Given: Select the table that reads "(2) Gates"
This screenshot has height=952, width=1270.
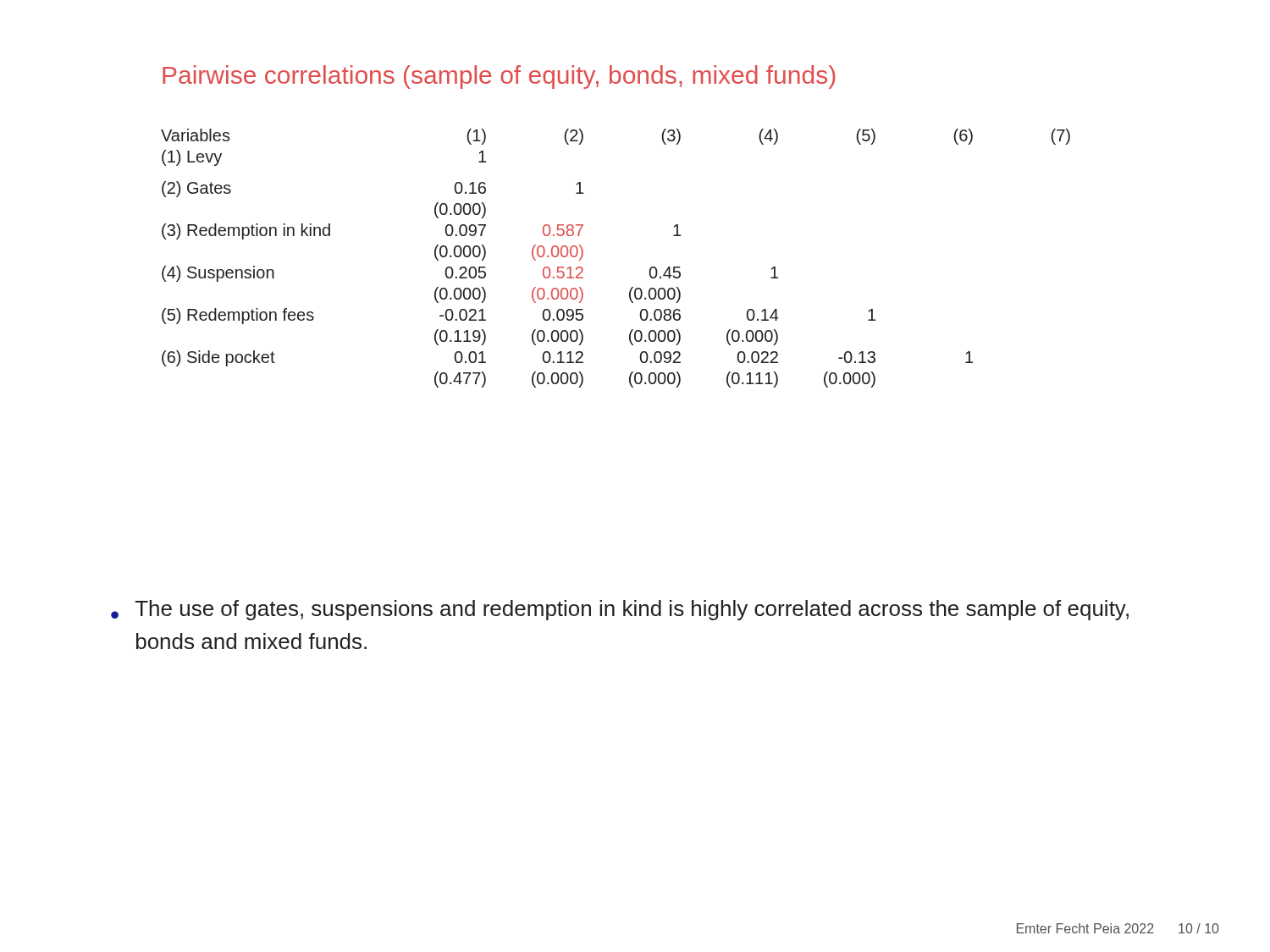Looking at the screenshot, I should [616, 257].
